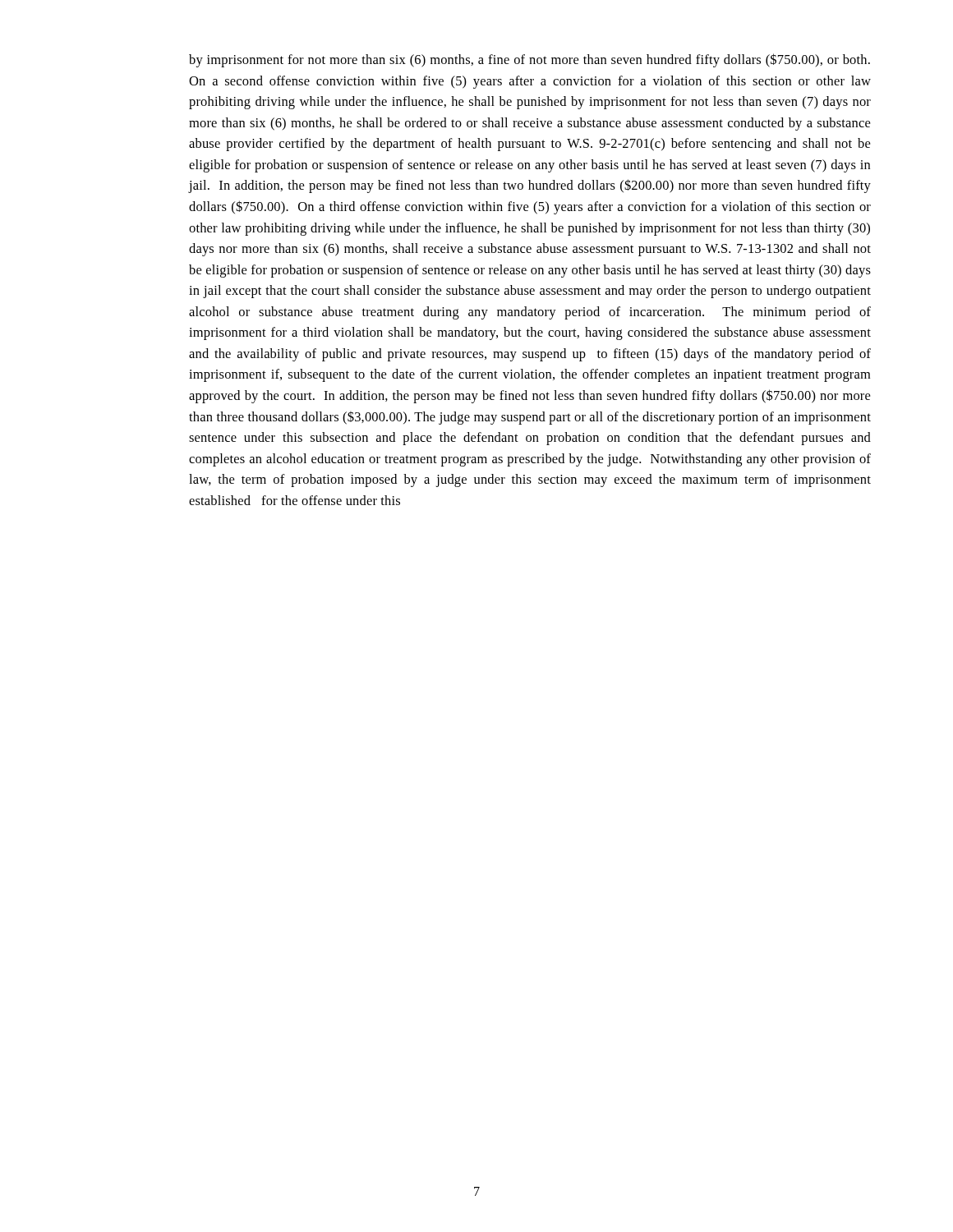Find the block on this page that starts "by imprisonment for not"
Screen dimensions: 1232x953
tap(530, 280)
